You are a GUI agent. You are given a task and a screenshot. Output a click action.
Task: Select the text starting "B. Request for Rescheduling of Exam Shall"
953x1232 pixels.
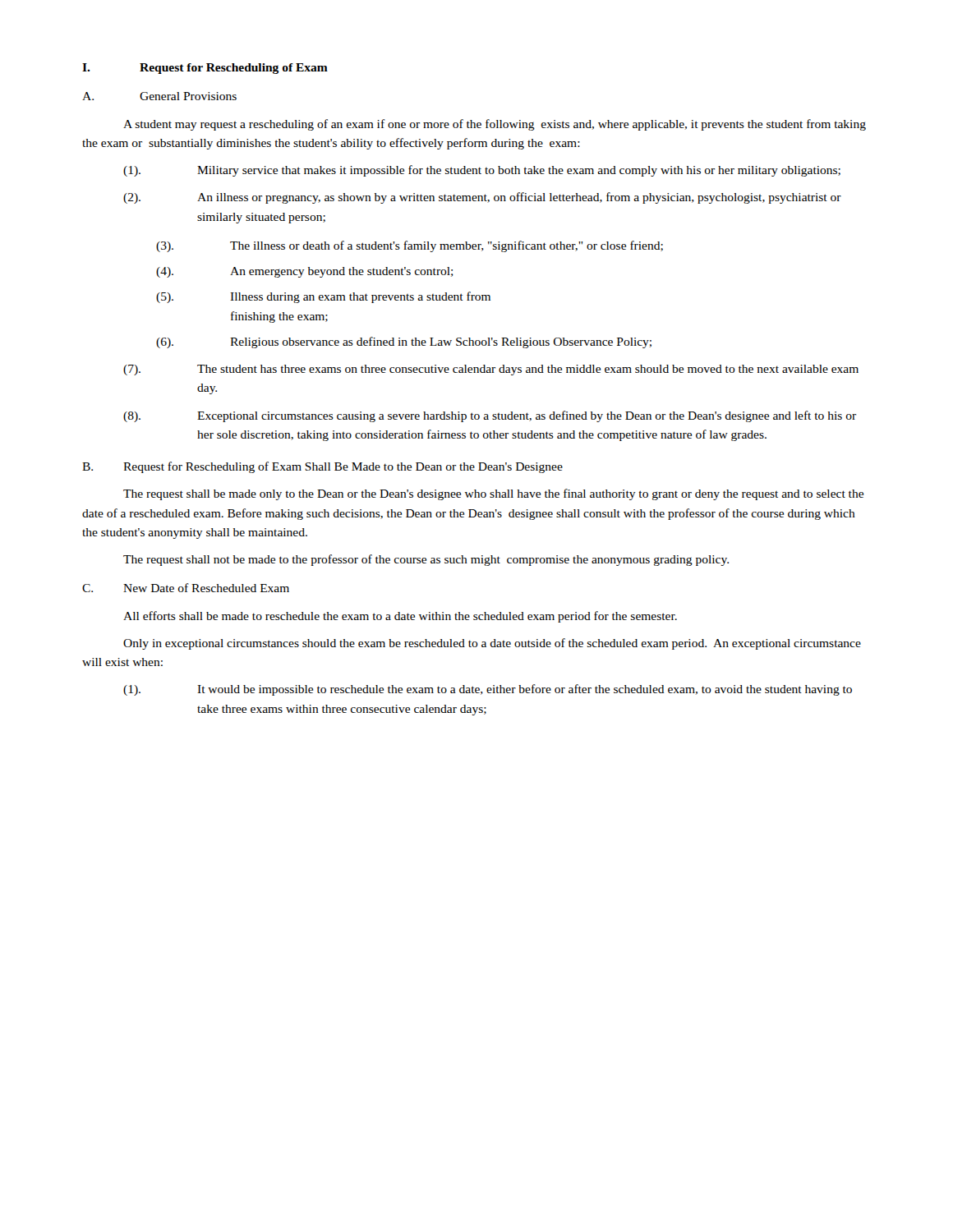coord(322,466)
